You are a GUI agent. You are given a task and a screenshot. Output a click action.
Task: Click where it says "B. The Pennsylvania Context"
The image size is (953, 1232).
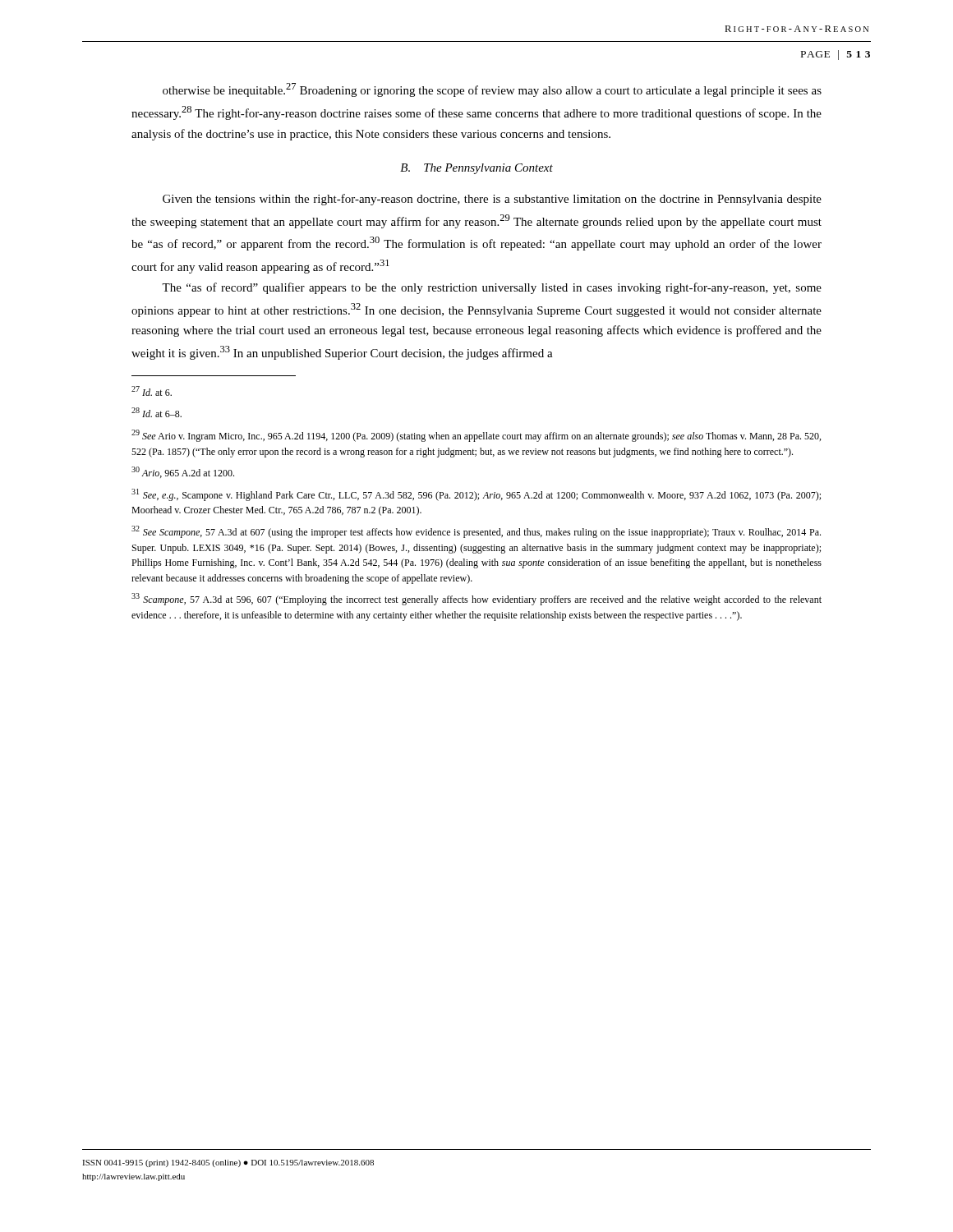pyautogui.click(x=476, y=168)
